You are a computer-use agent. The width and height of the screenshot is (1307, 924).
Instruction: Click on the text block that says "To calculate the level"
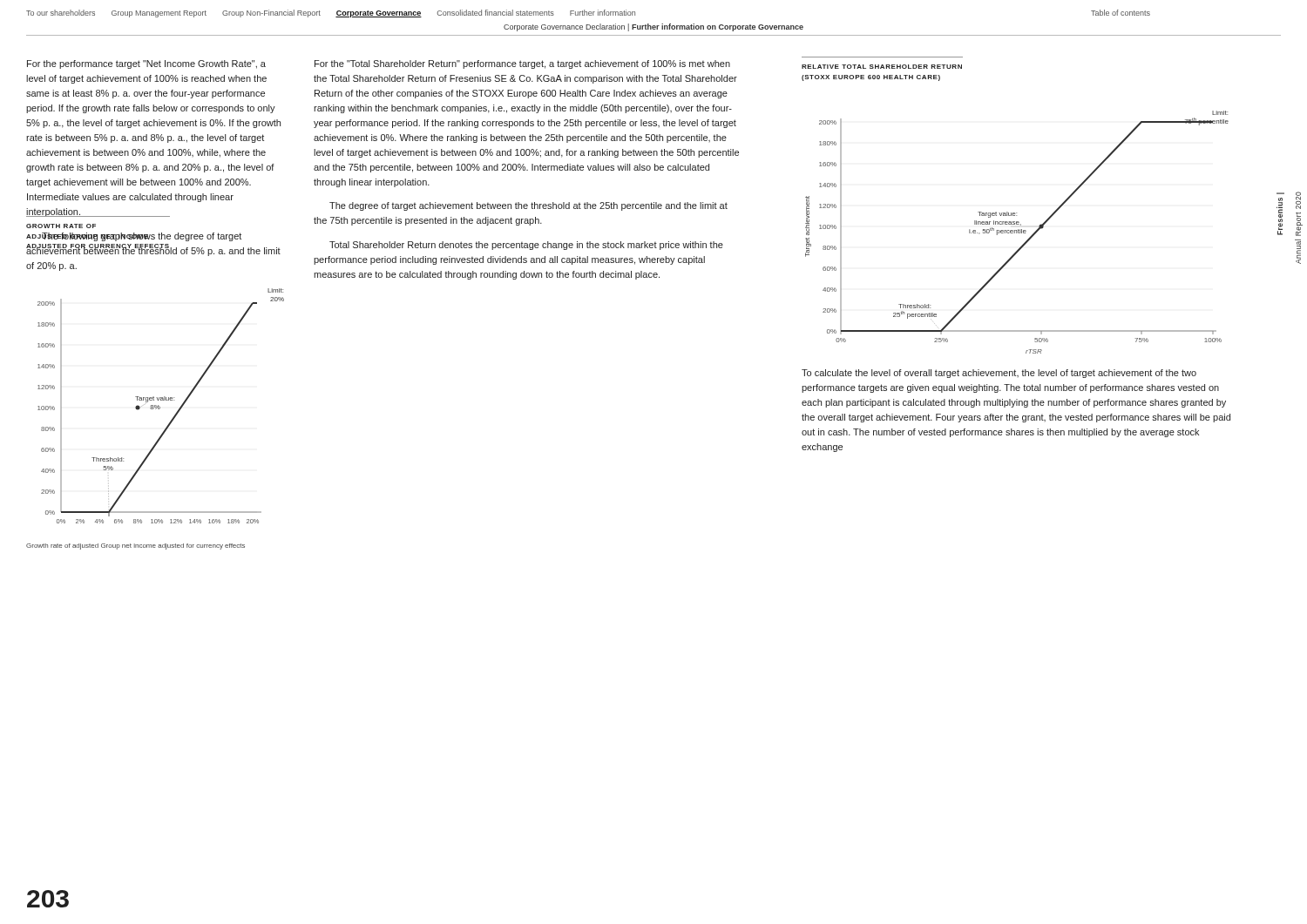(1016, 410)
